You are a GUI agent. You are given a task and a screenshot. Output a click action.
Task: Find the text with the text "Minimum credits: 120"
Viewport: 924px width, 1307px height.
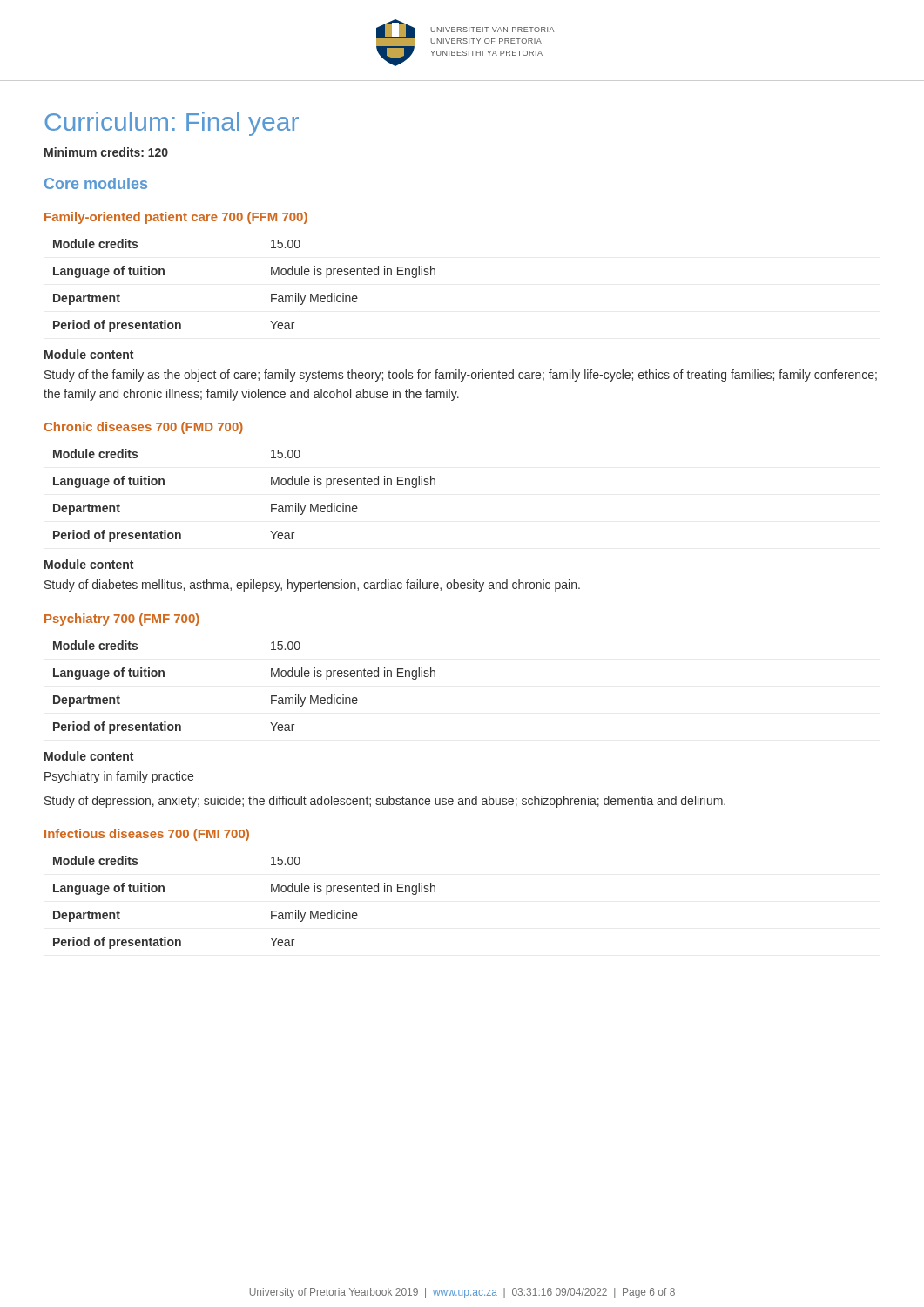(x=106, y=152)
